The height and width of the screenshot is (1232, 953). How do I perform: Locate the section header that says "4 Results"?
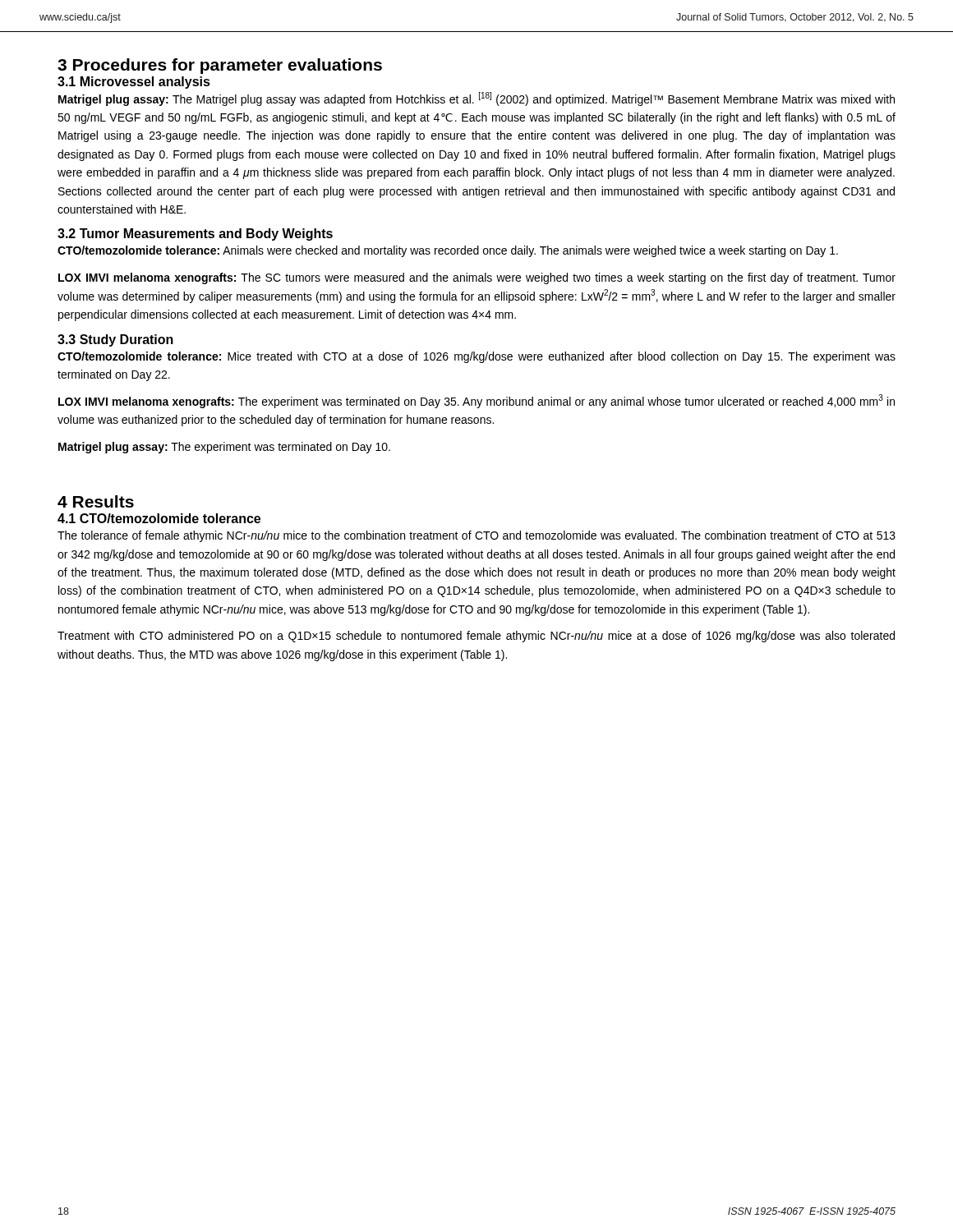[x=96, y=502]
